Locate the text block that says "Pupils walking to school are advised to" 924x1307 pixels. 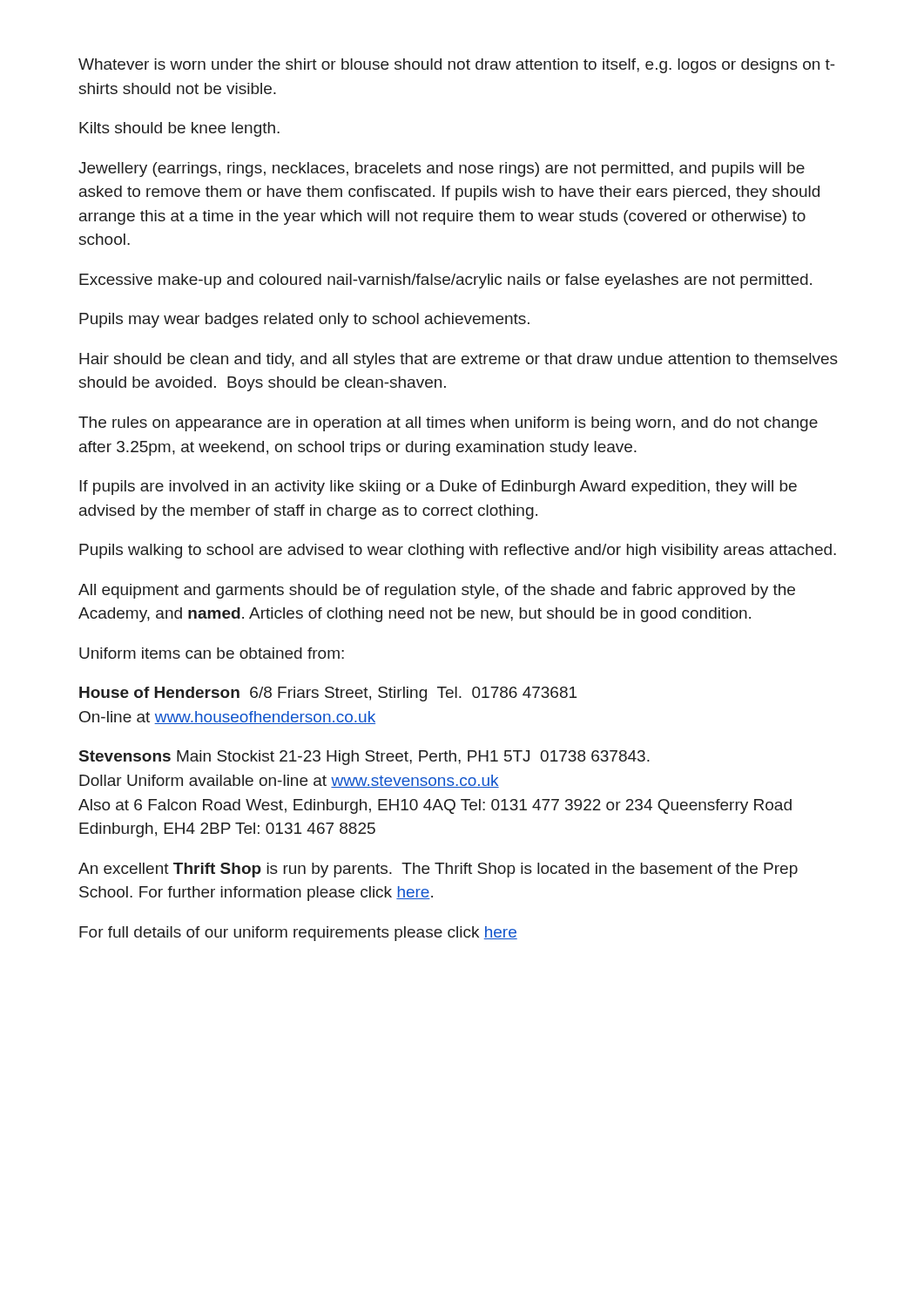(458, 550)
